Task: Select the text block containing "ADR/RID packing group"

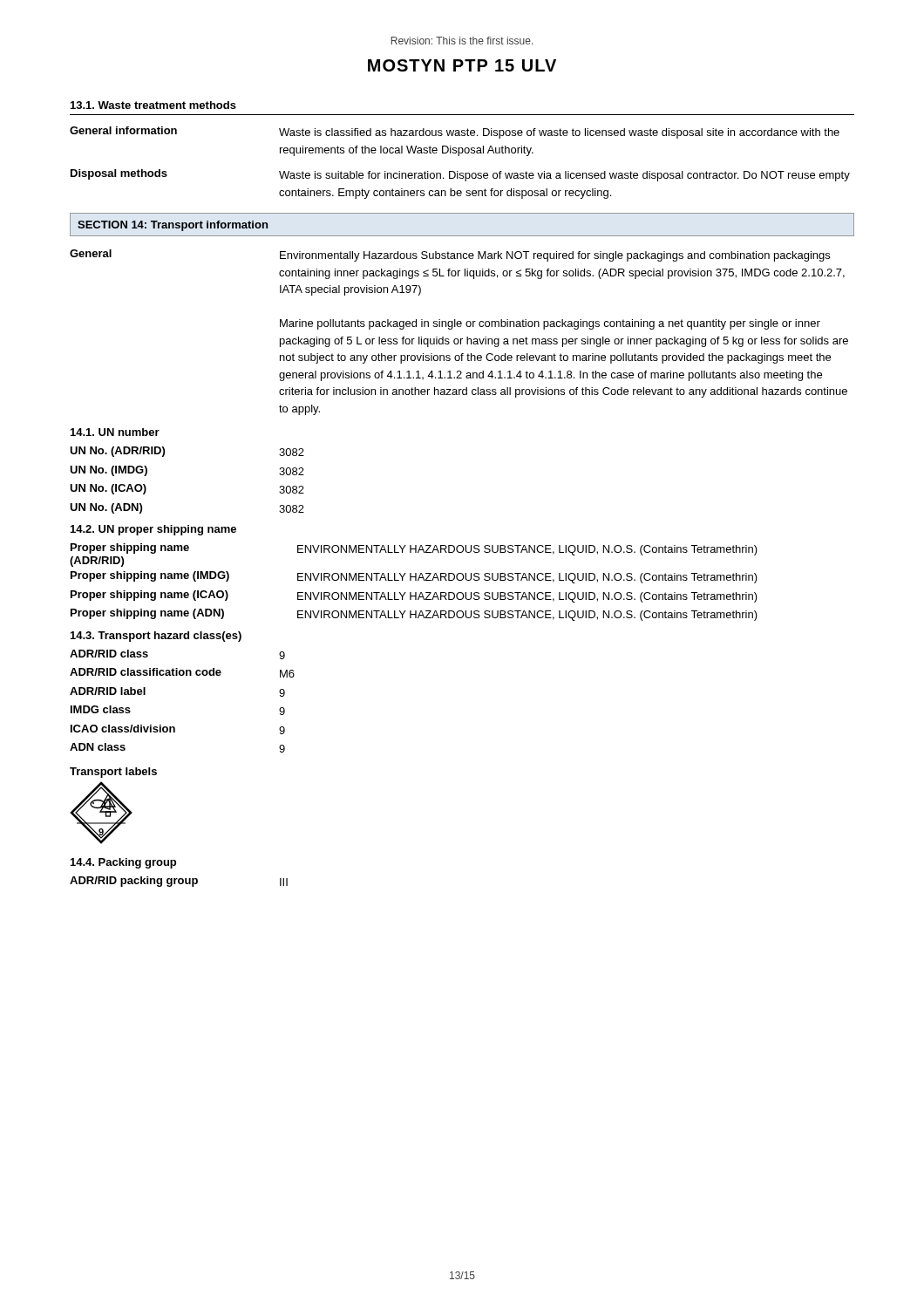Action: (179, 882)
